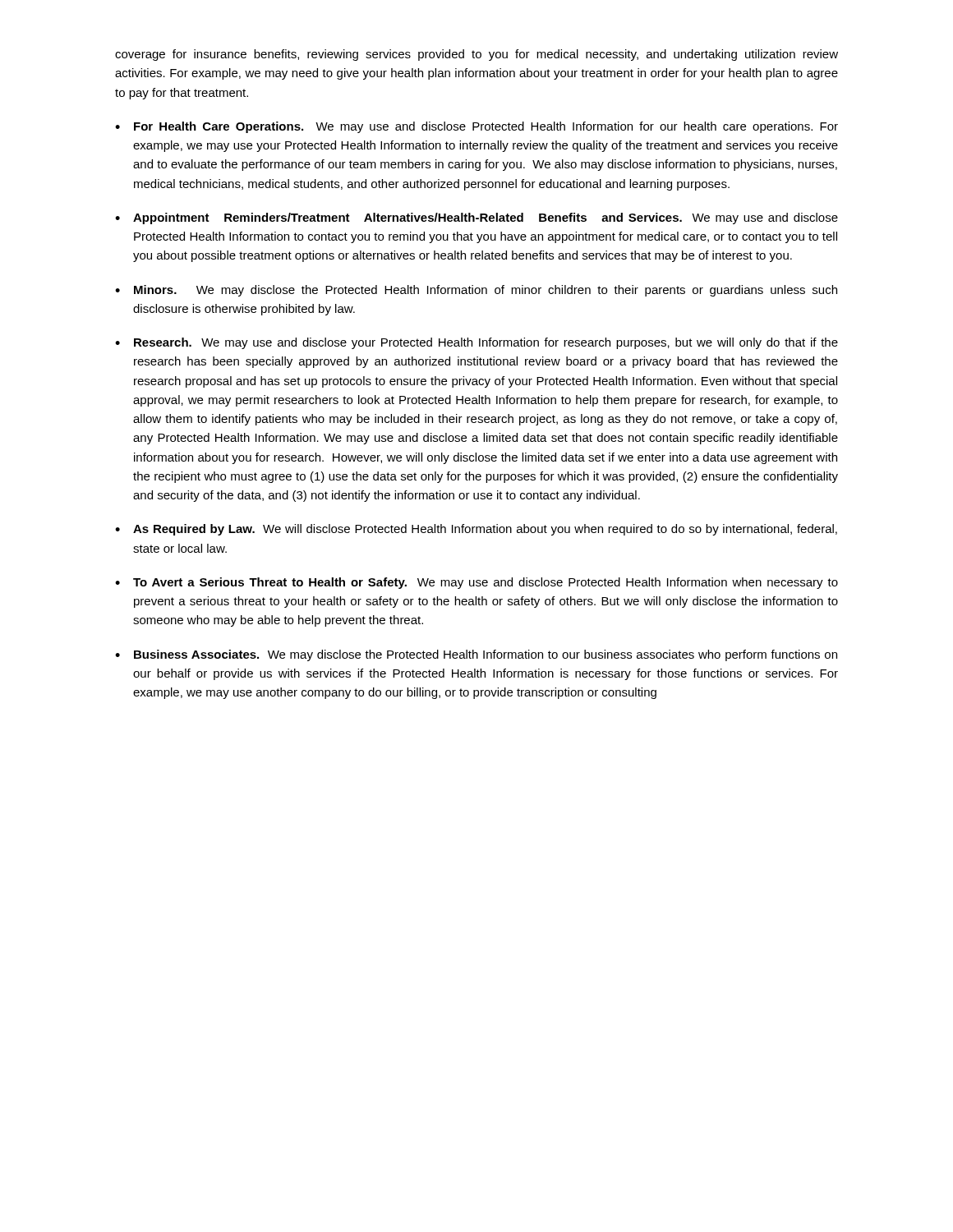This screenshot has width=953, height=1232.
Task: Click the passage that begins "• Business Associates. We"
Action: [x=476, y=673]
